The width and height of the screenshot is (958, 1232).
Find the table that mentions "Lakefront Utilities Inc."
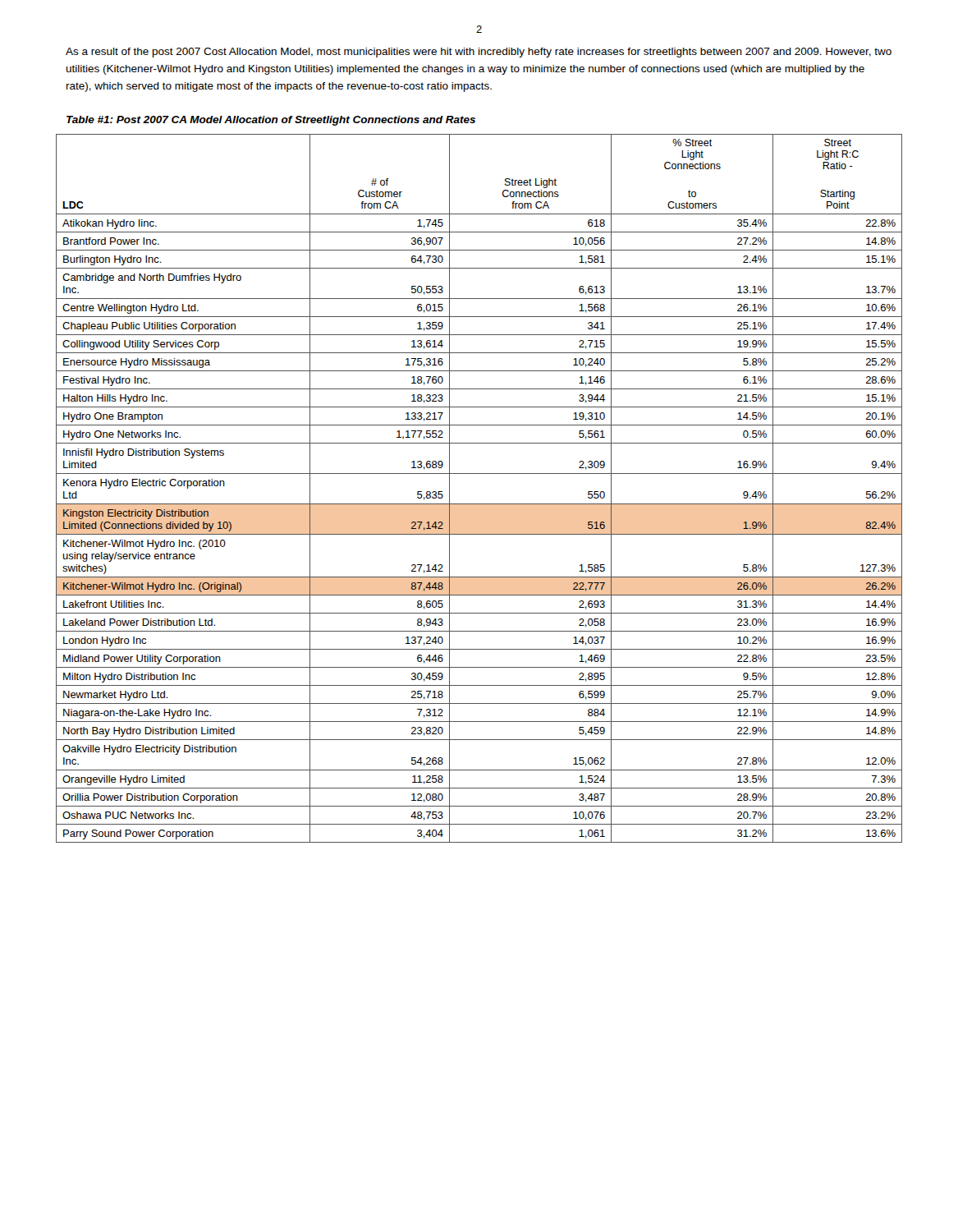tap(479, 488)
